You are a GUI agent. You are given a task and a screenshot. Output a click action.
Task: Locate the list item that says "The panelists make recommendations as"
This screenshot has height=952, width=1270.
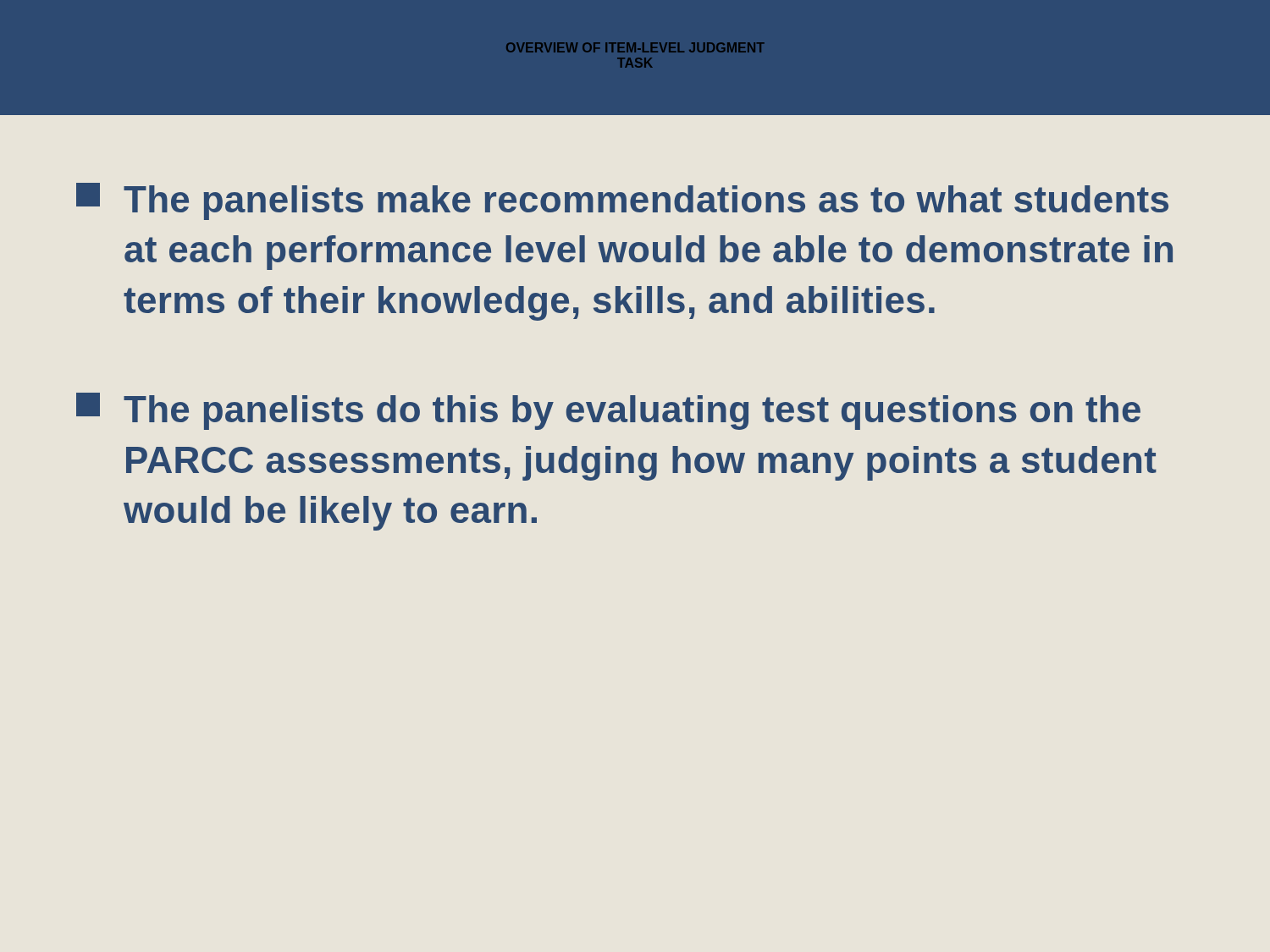(635, 250)
